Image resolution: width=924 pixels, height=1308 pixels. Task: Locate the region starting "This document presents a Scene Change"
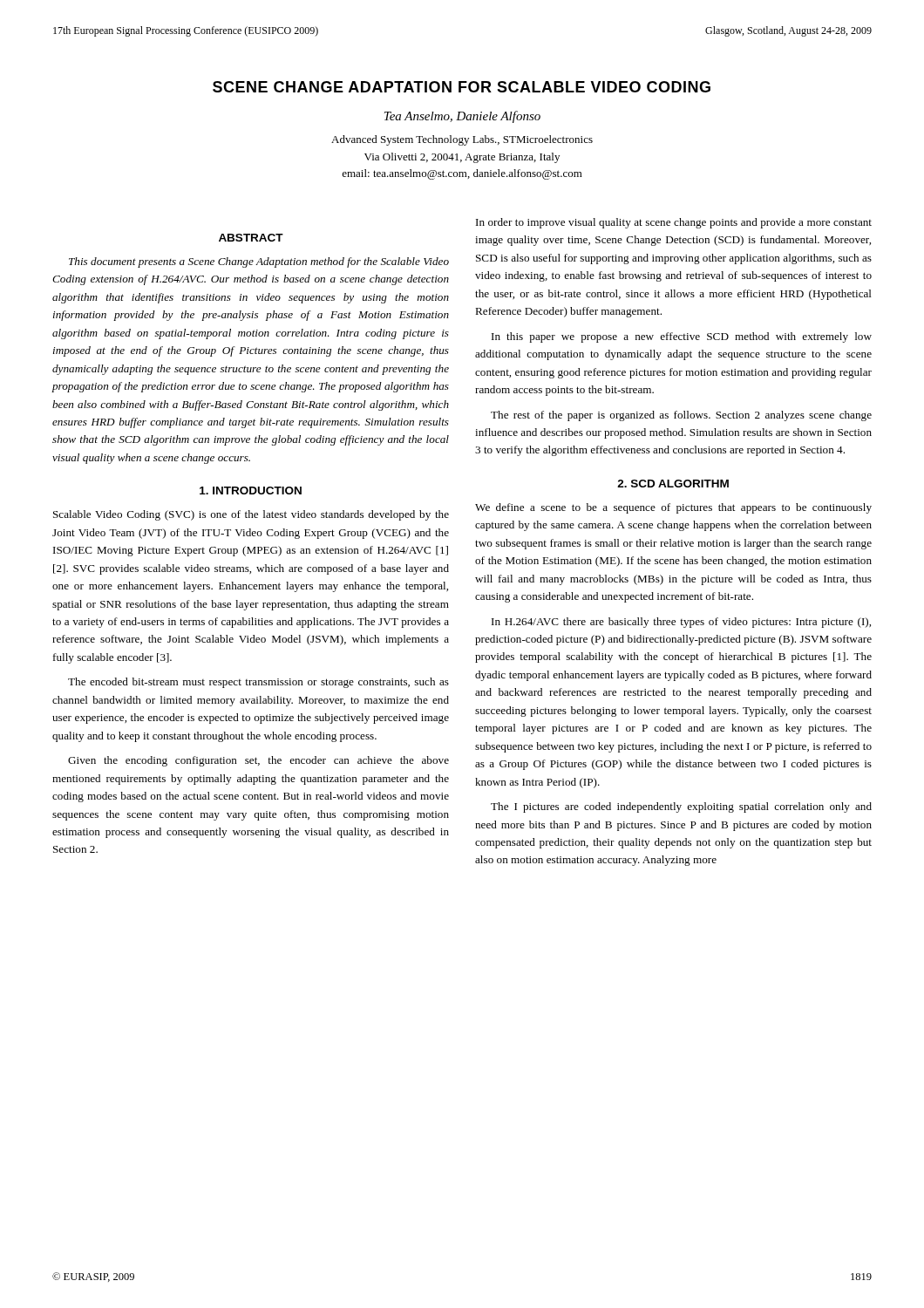pyautogui.click(x=251, y=360)
